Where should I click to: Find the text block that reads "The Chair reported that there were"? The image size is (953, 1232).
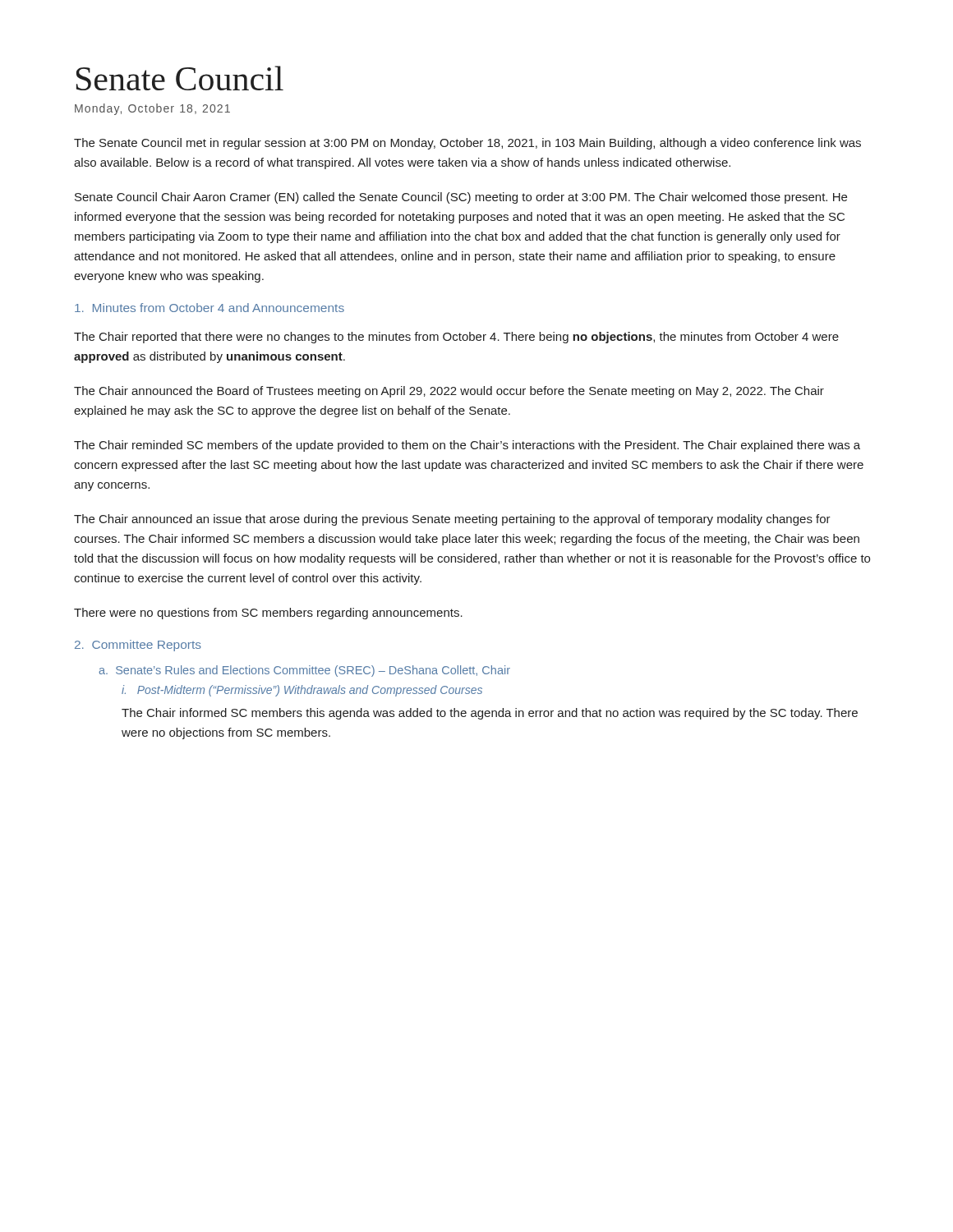[x=456, y=346]
